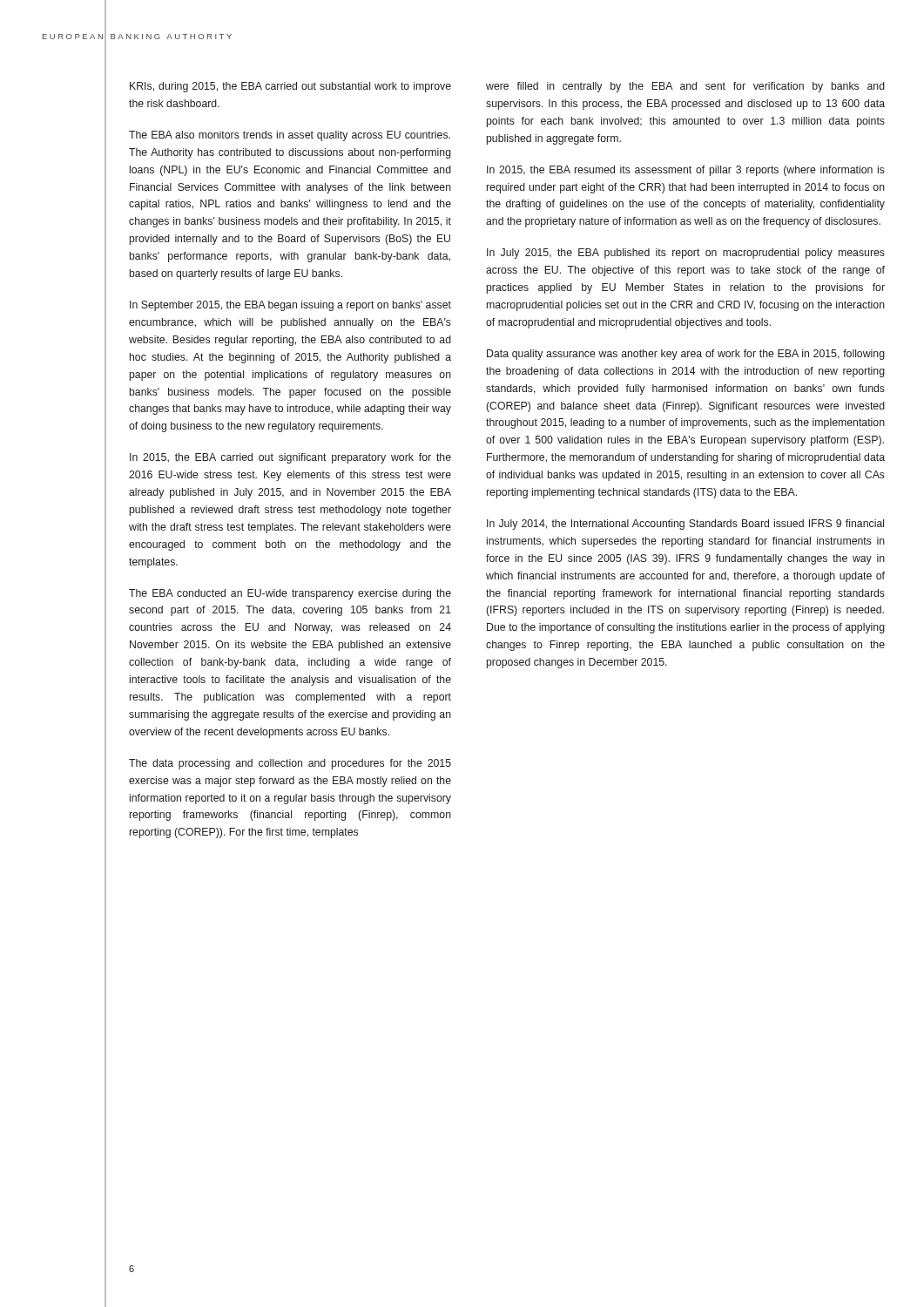Navigate to the passage starting "The EBA conducted"

pyautogui.click(x=290, y=662)
